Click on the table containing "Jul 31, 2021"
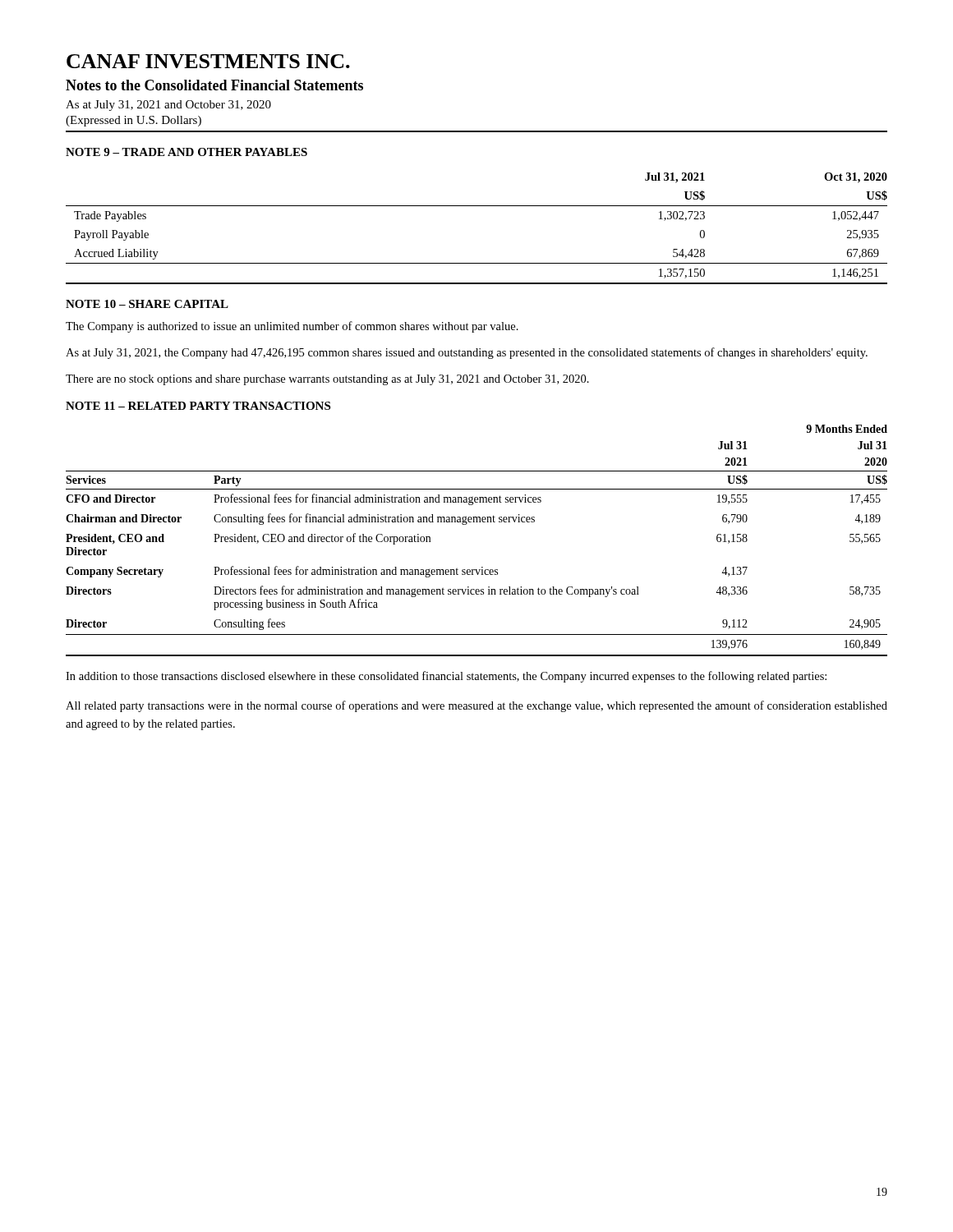 [476, 226]
